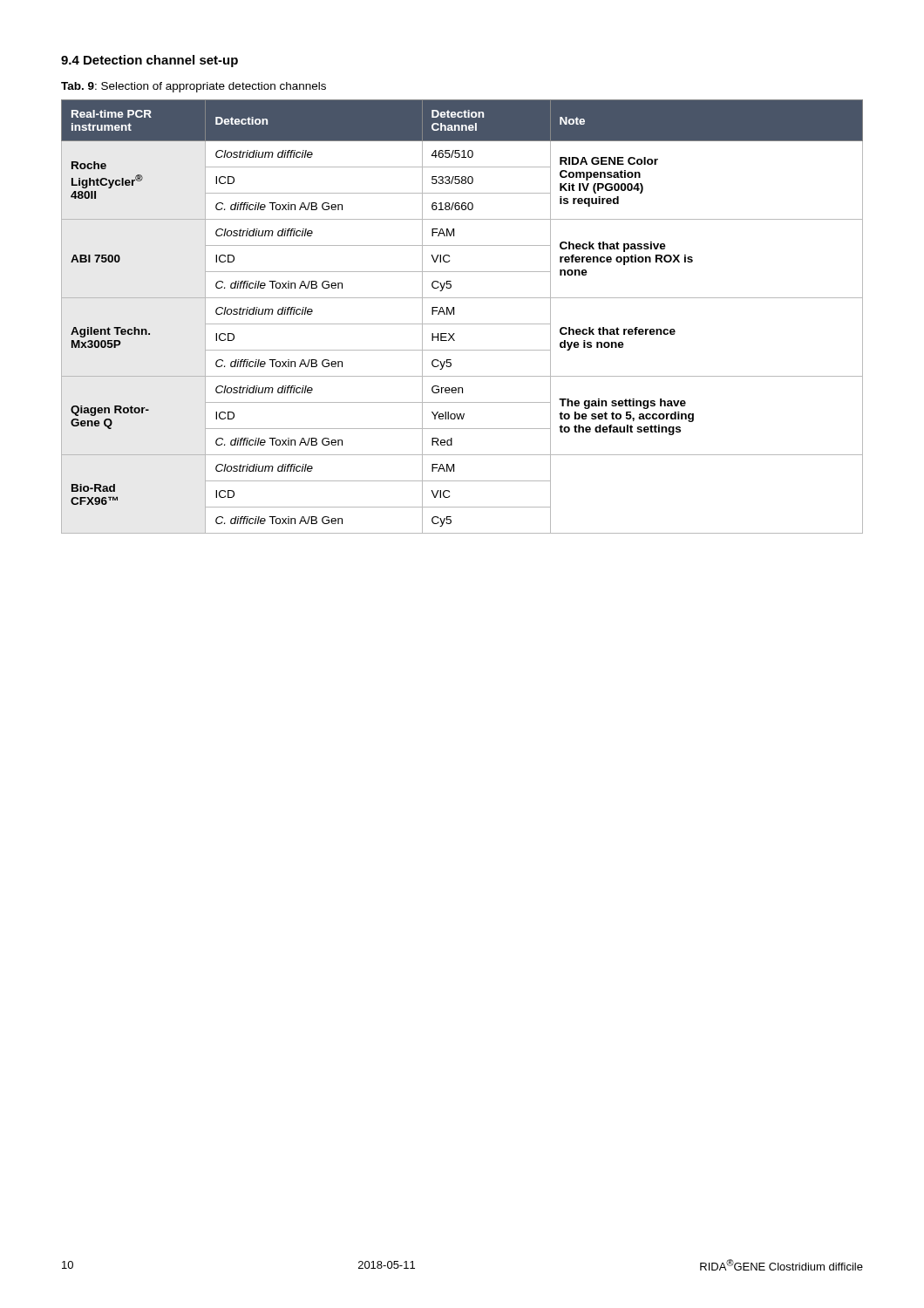Select the table that reads "Agilent Techn. Mx3005P"

tap(462, 317)
